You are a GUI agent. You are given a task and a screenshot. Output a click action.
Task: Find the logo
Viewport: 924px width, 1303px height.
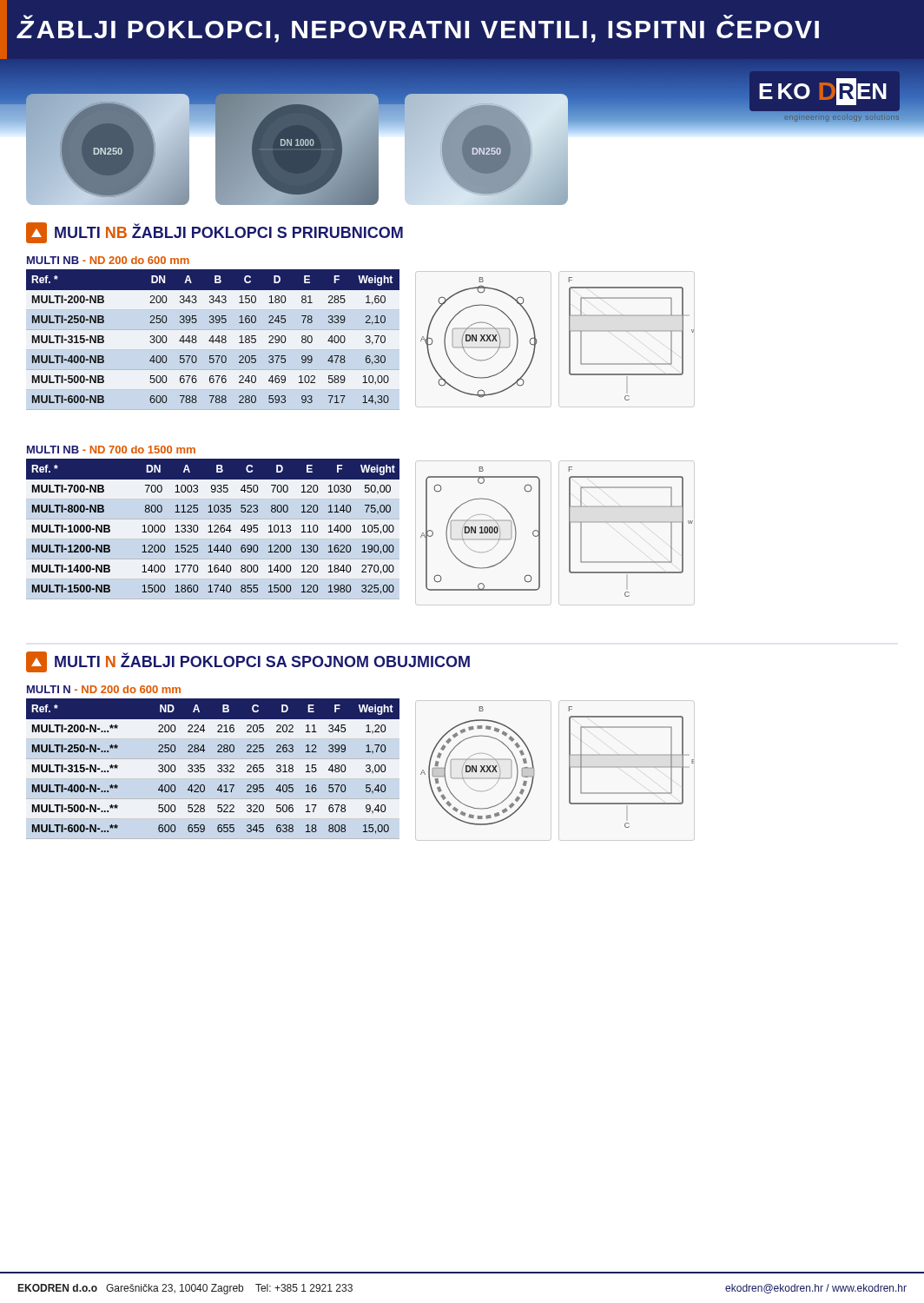pyautogui.click(x=825, y=96)
